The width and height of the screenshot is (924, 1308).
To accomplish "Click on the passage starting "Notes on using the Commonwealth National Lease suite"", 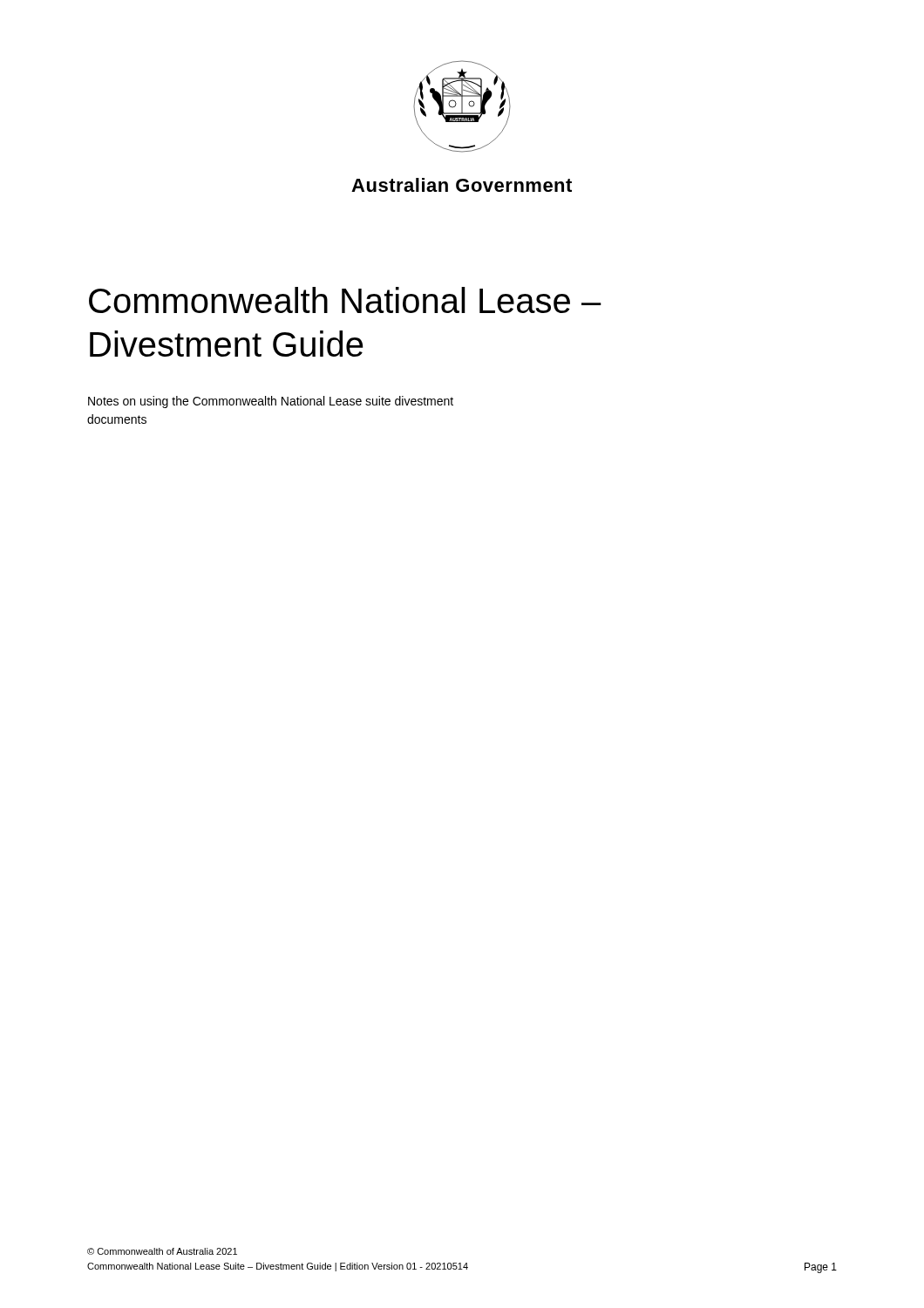I will coord(270,410).
